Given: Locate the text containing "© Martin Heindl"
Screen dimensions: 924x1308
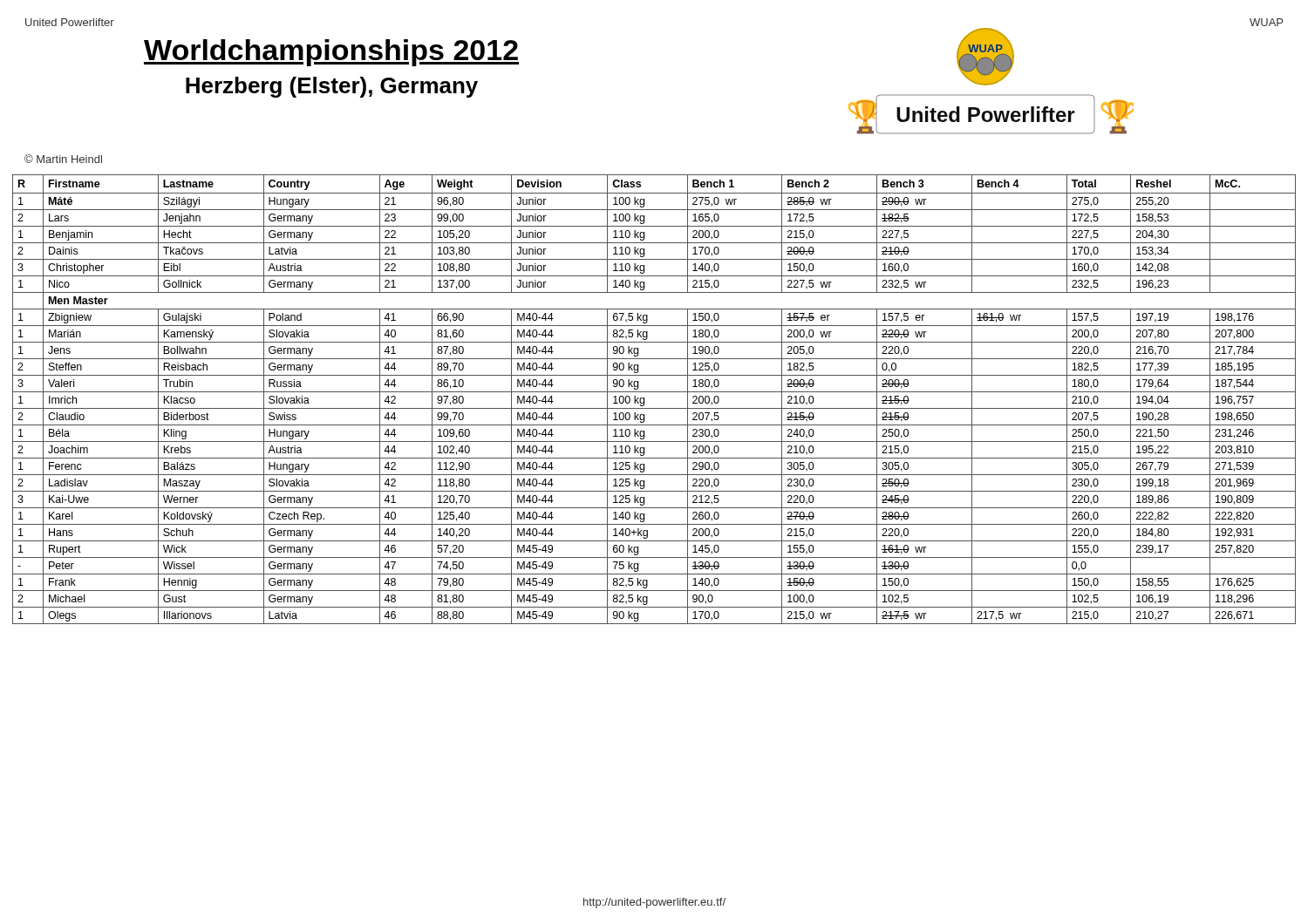Looking at the screenshot, I should [64, 159].
